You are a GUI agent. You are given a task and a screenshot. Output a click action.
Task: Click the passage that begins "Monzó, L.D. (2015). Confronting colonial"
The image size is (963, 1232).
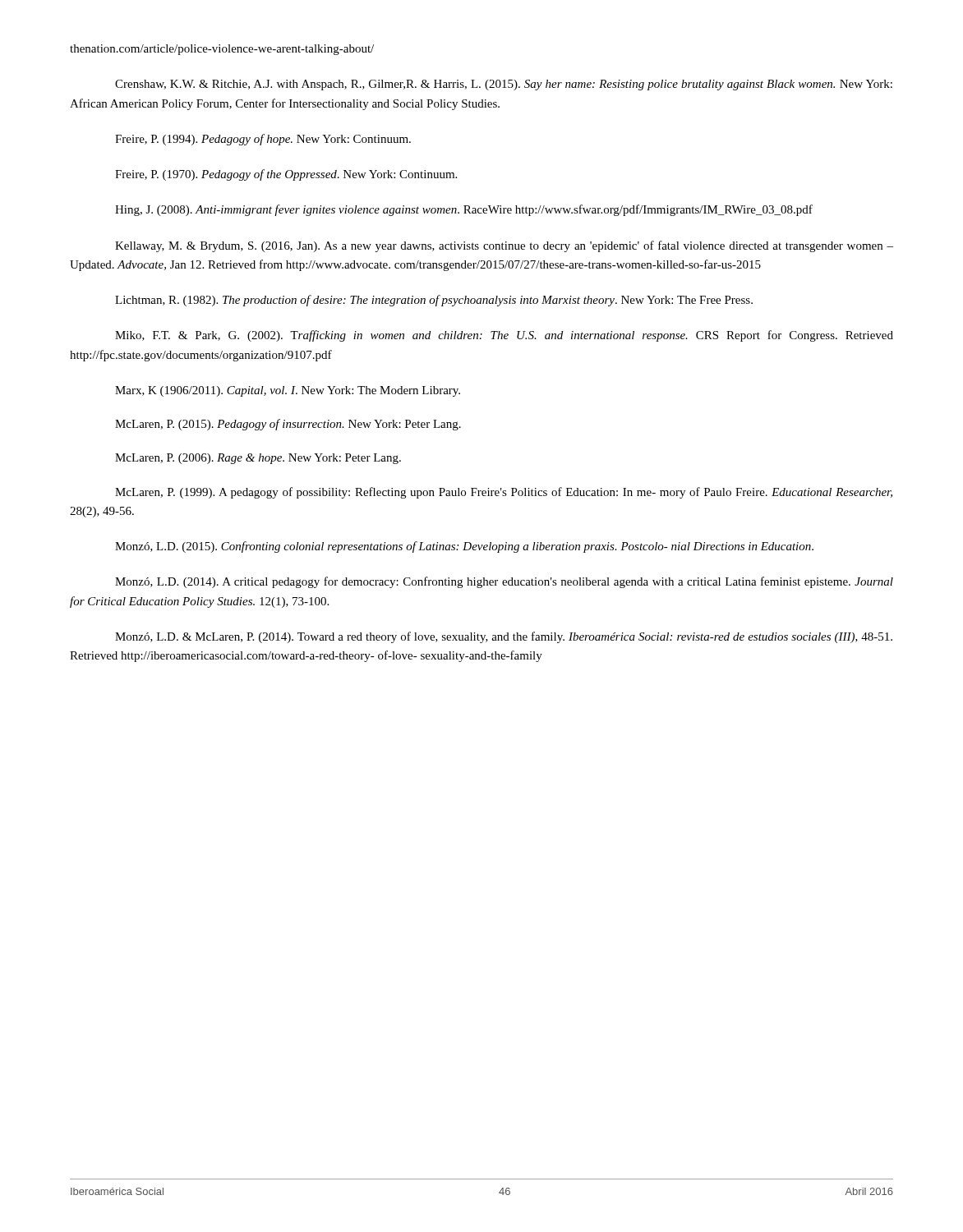[465, 546]
